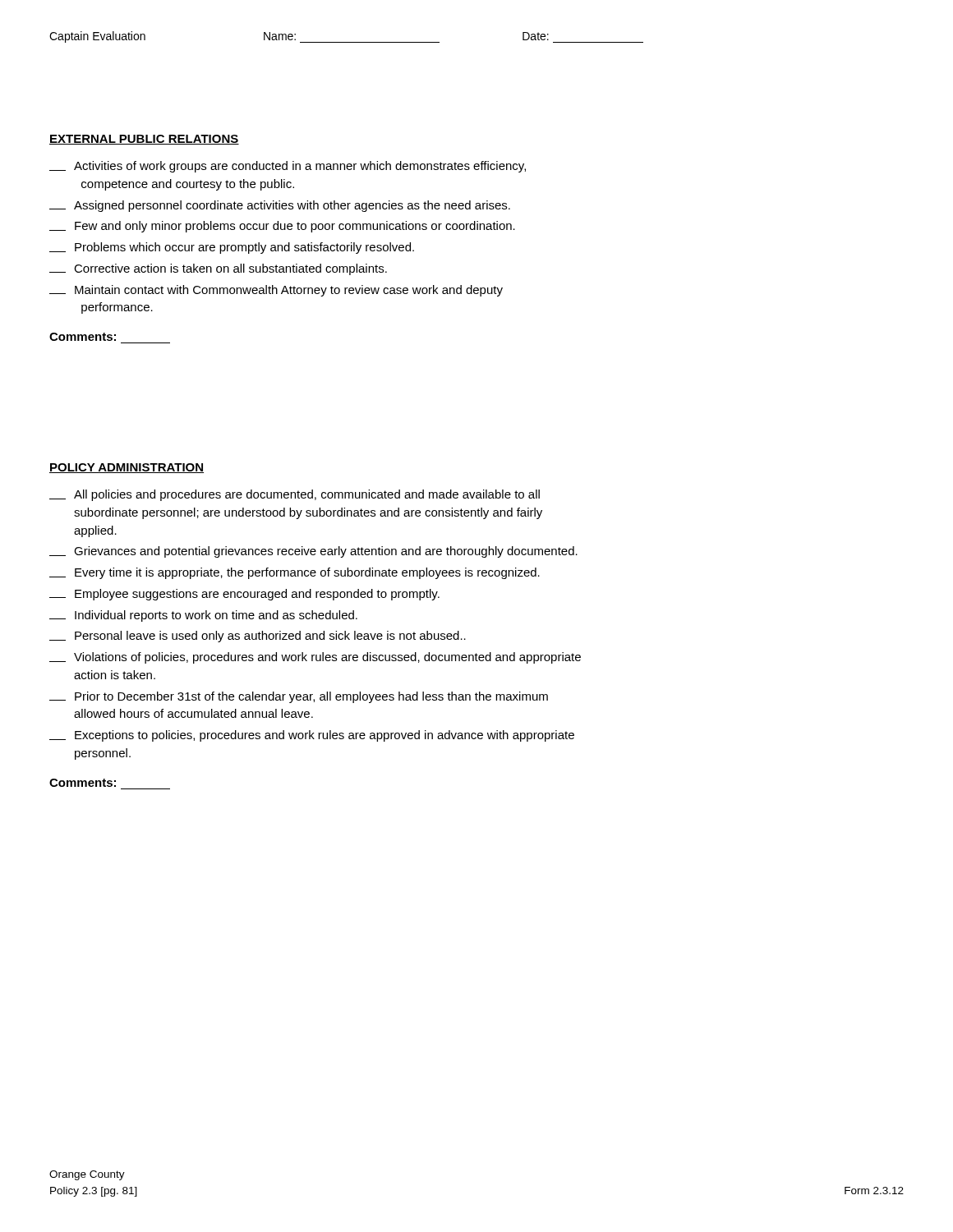The width and height of the screenshot is (953, 1232).
Task: Click on the passage starting "POLICY ADMINISTRATION"
Action: point(127,467)
